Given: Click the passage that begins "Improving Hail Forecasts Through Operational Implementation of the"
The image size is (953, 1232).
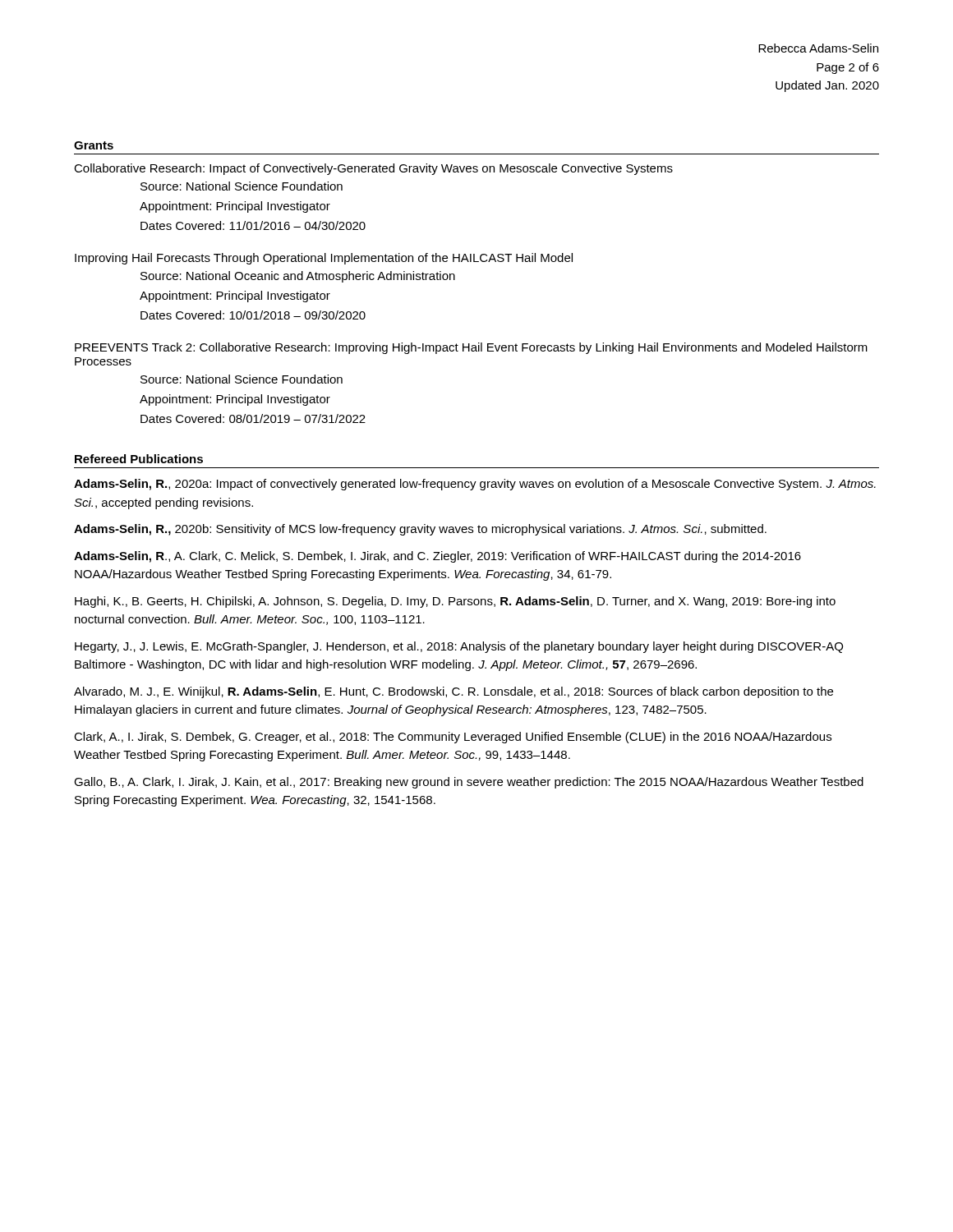Looking at the screenshot, I should click(x=324, y=259).
